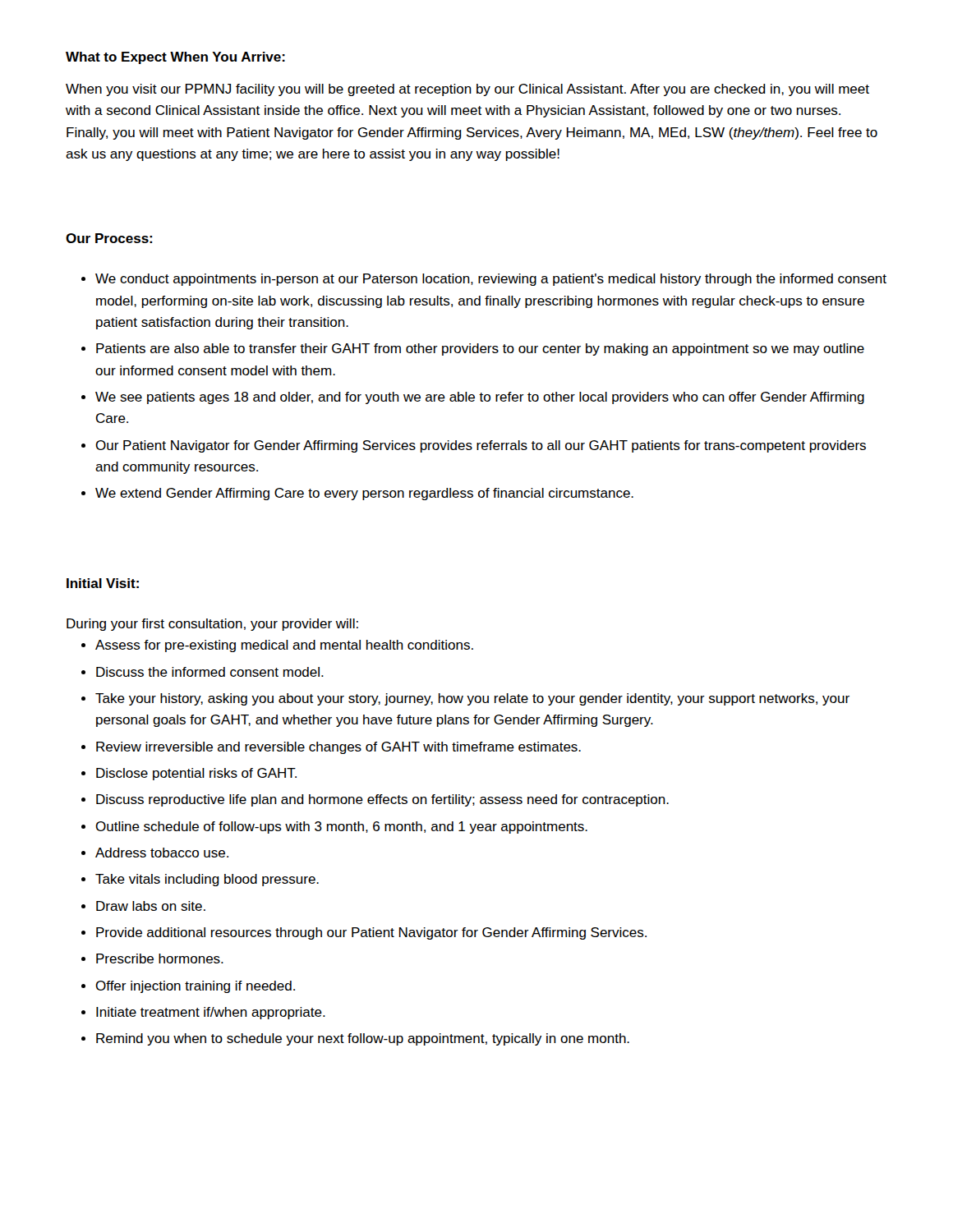Locate the passage starting "Disclose potential risks of"
This screenshot has height=1232, width=953.
point(197,773)
